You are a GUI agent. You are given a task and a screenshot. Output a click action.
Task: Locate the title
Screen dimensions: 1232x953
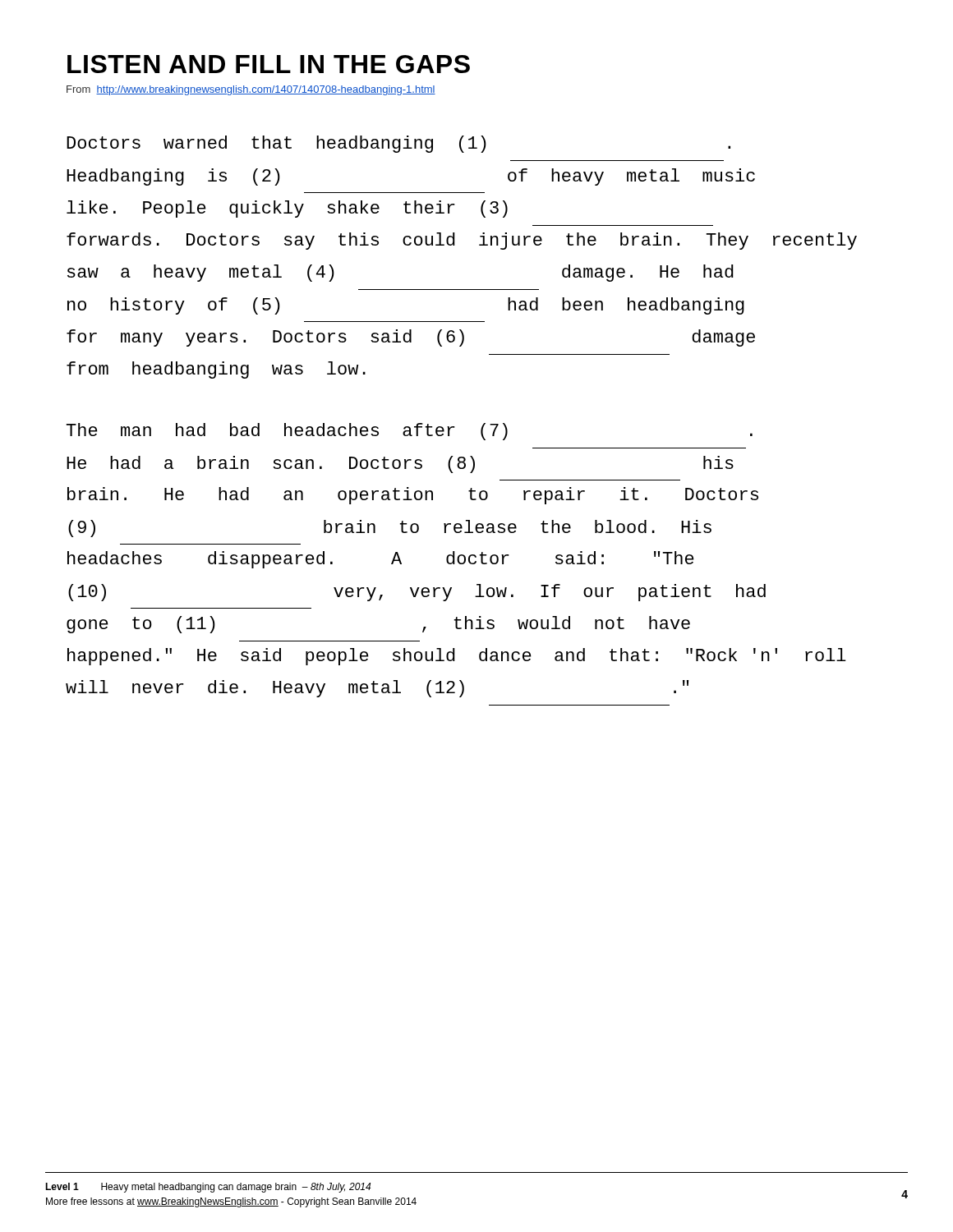[x=268, y=64]
